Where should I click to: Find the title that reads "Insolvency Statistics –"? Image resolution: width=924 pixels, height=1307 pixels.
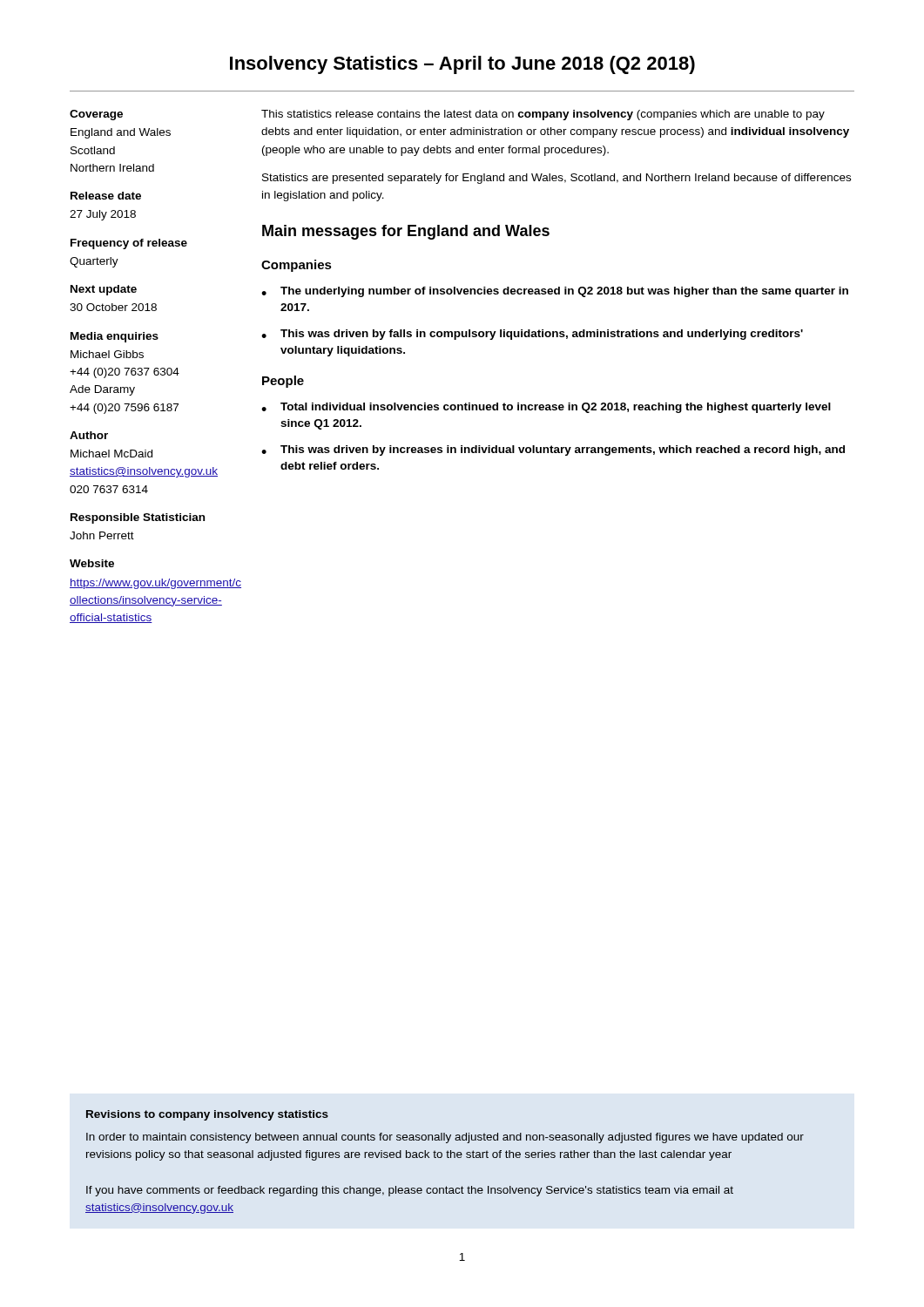point(462,64)
